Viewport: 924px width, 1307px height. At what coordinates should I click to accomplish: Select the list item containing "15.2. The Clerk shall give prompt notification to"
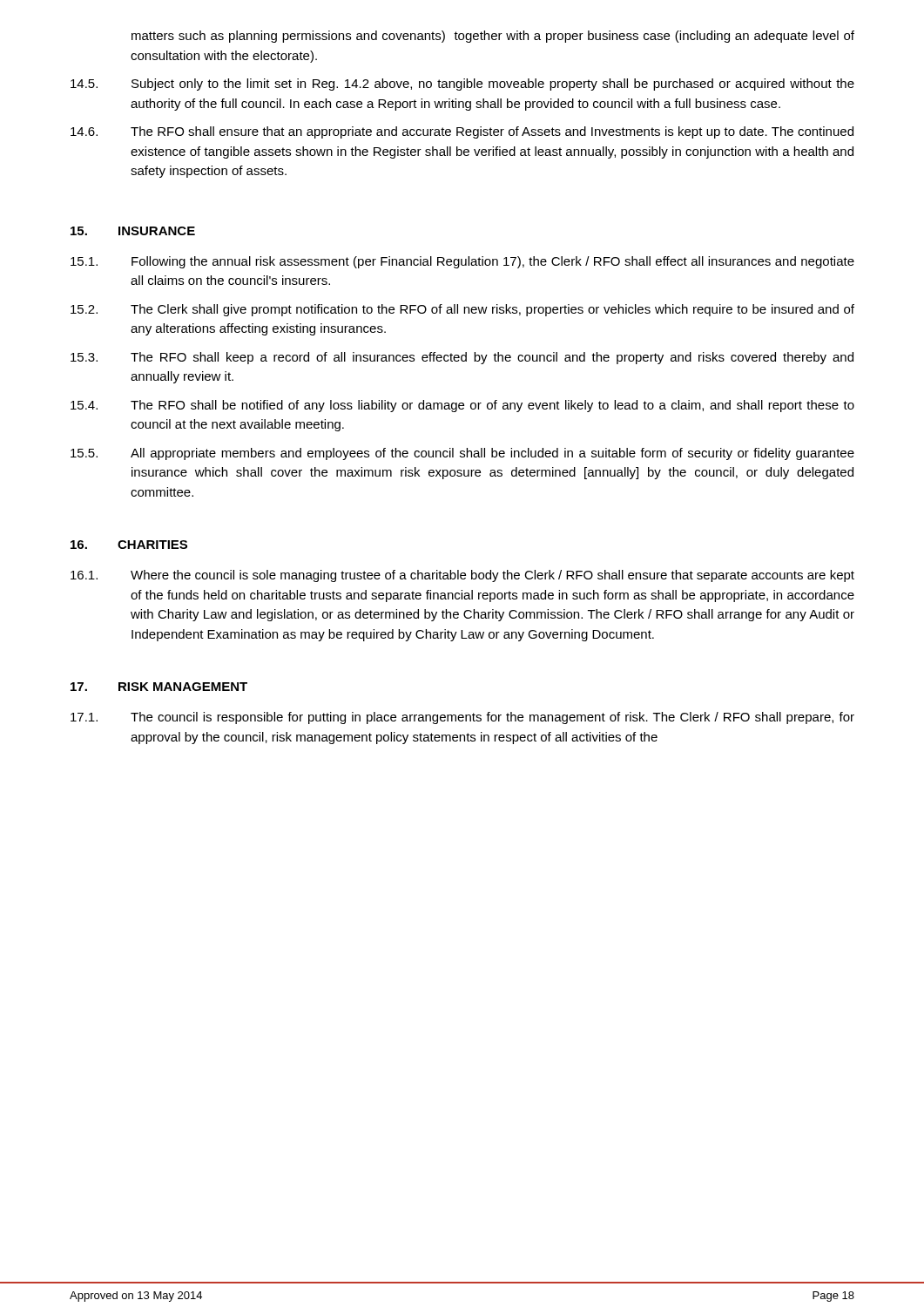coord(462,319)
